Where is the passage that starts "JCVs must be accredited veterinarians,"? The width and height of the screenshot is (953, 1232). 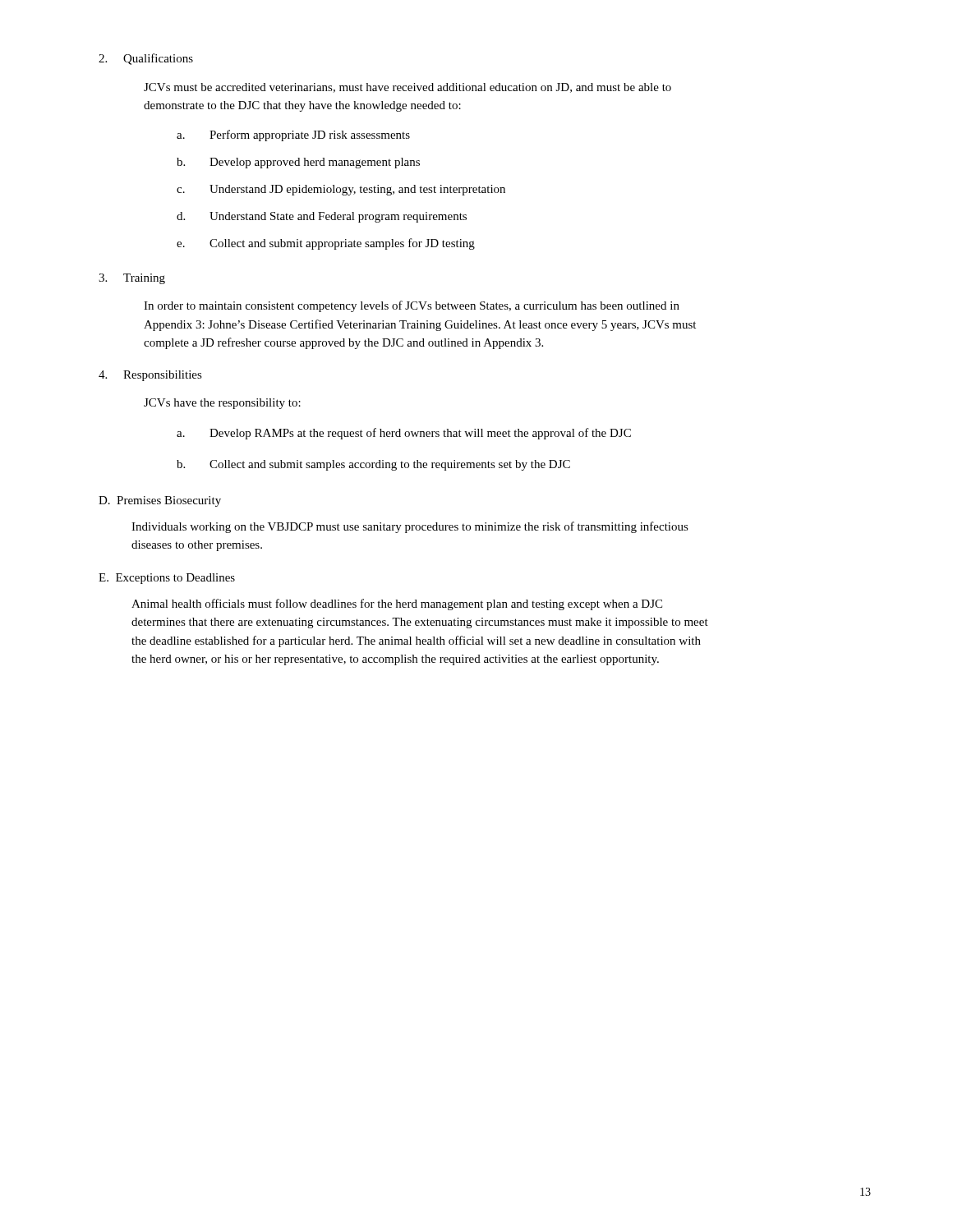pos(408,96)
